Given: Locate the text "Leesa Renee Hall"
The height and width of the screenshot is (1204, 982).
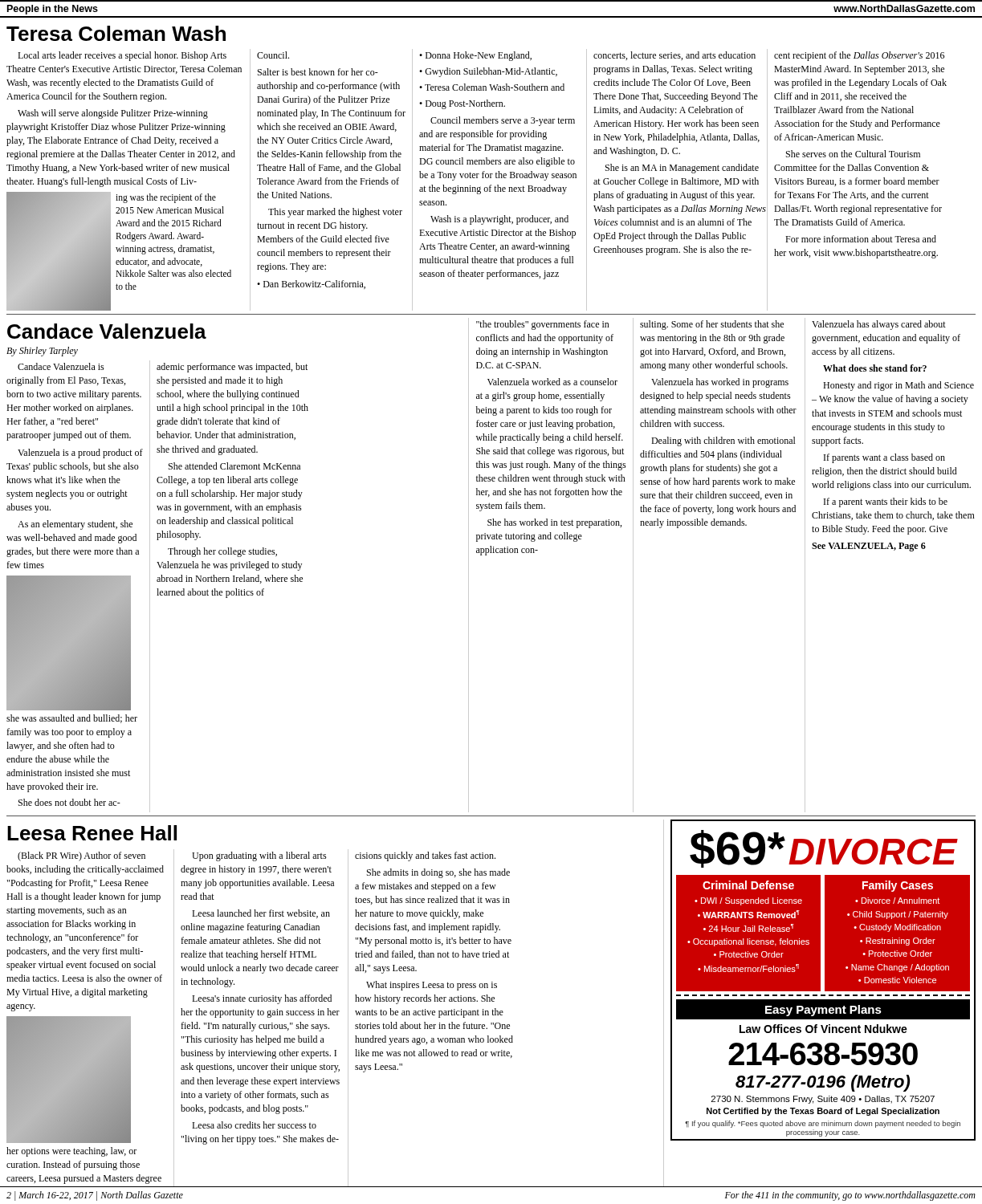Looking at the screenshot, I should [x=92, y=834].
